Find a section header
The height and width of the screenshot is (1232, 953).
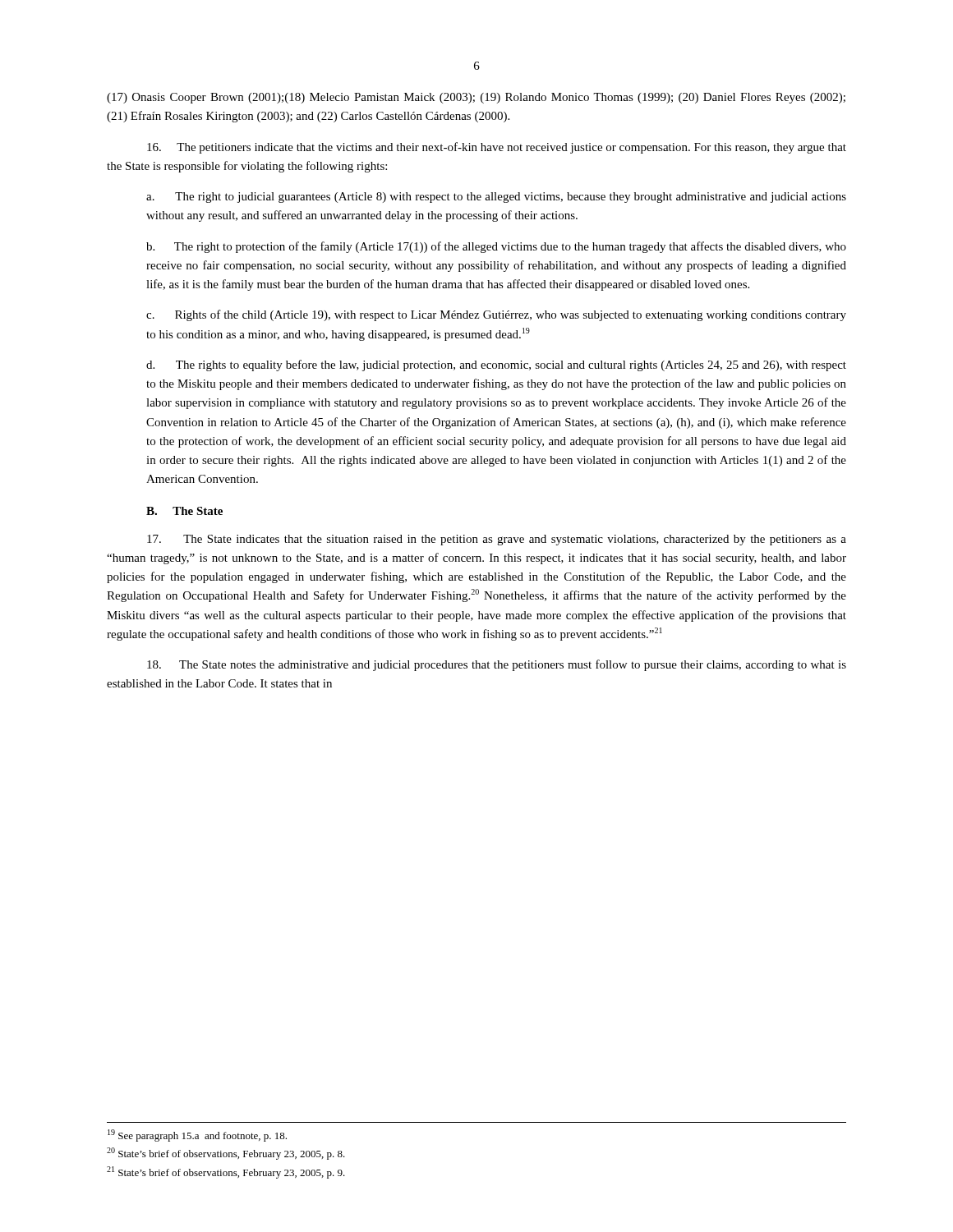[185, 510]
